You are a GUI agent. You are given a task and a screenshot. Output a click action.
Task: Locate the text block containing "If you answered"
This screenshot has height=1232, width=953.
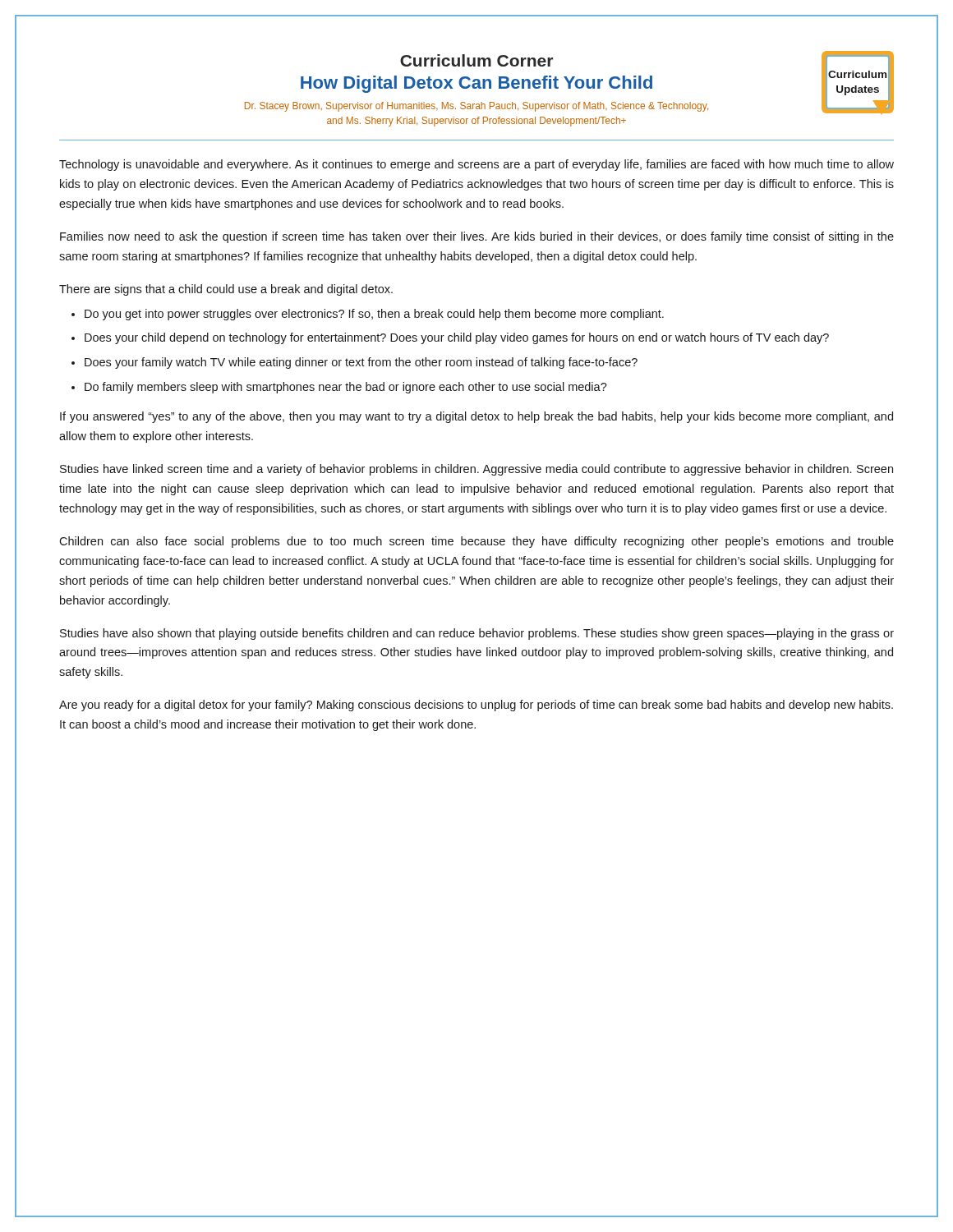[476, 426]
